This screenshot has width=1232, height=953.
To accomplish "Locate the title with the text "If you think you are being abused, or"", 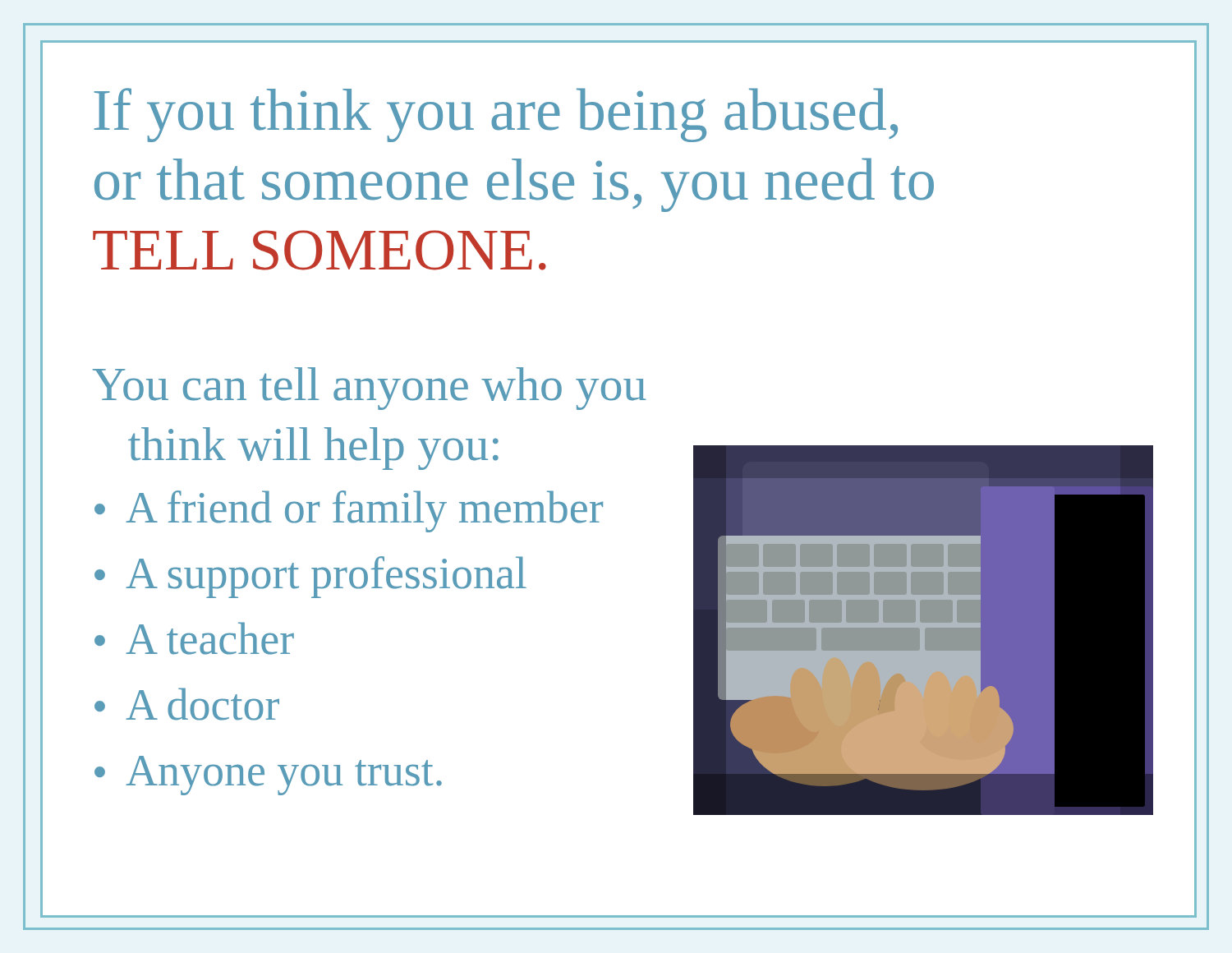I will coord(618,180).
